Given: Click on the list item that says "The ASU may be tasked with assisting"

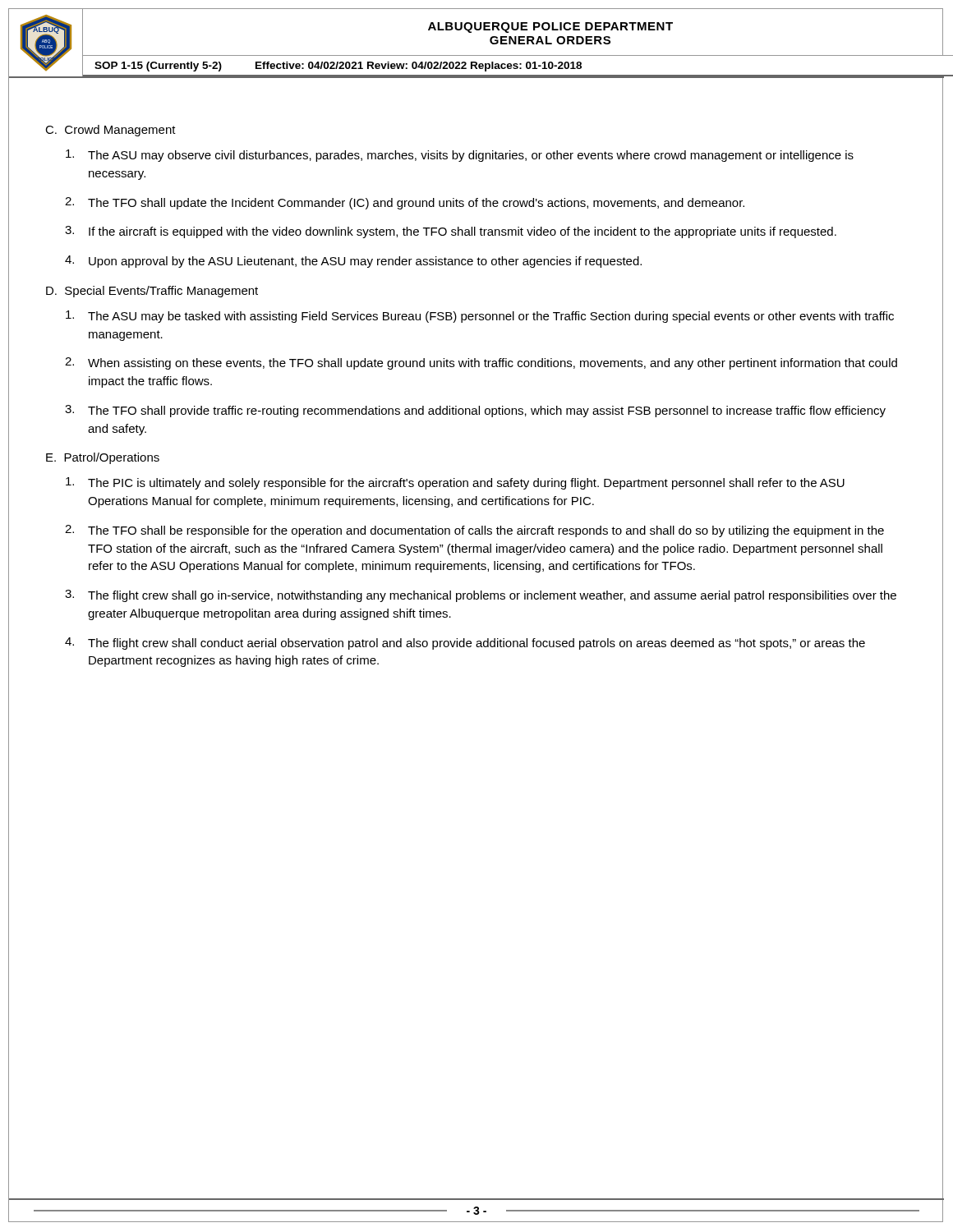Looking at the screenshot, I should coord(486,325).
